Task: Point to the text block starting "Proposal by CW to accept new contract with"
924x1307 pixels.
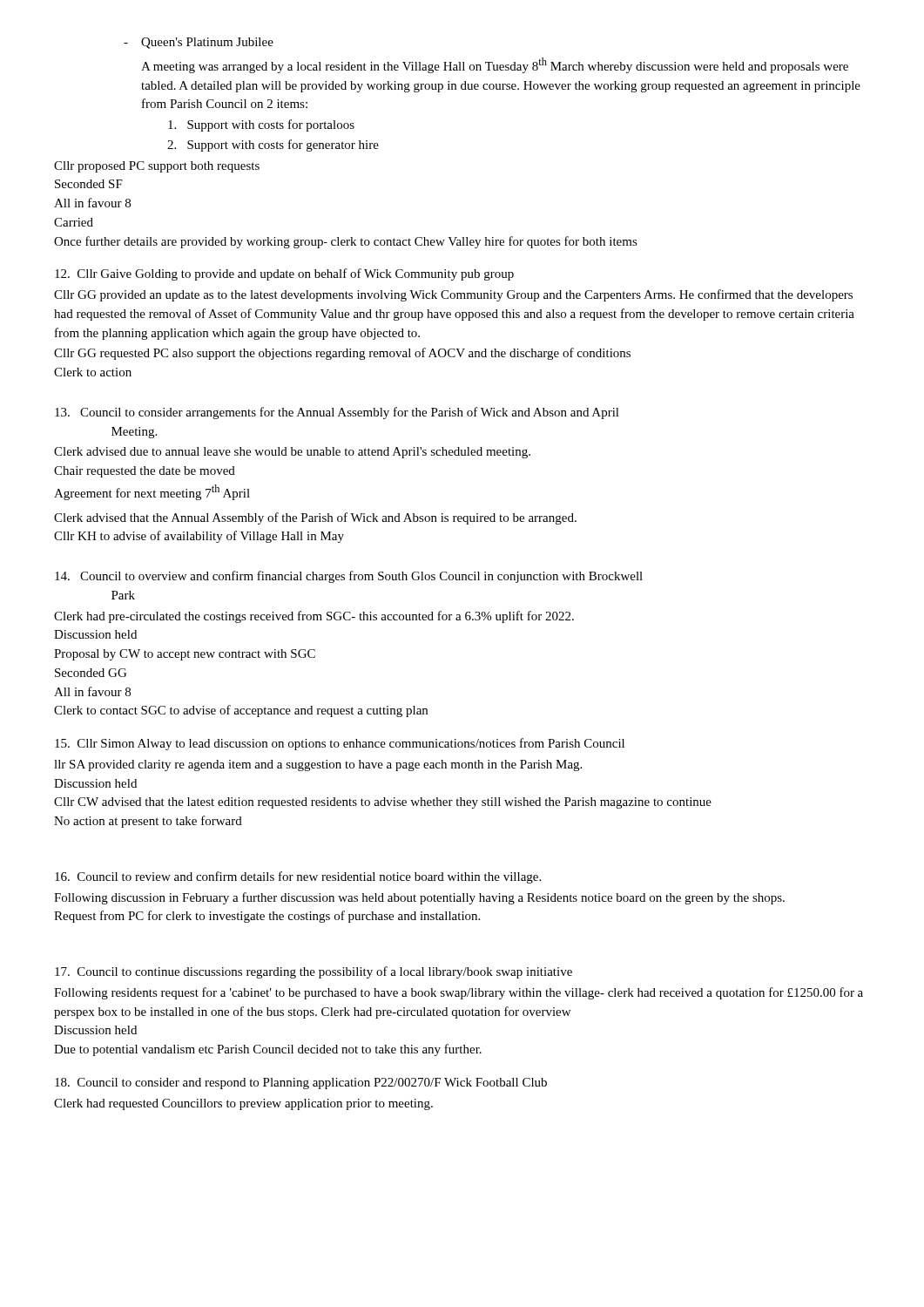Action: pos(185,654)
